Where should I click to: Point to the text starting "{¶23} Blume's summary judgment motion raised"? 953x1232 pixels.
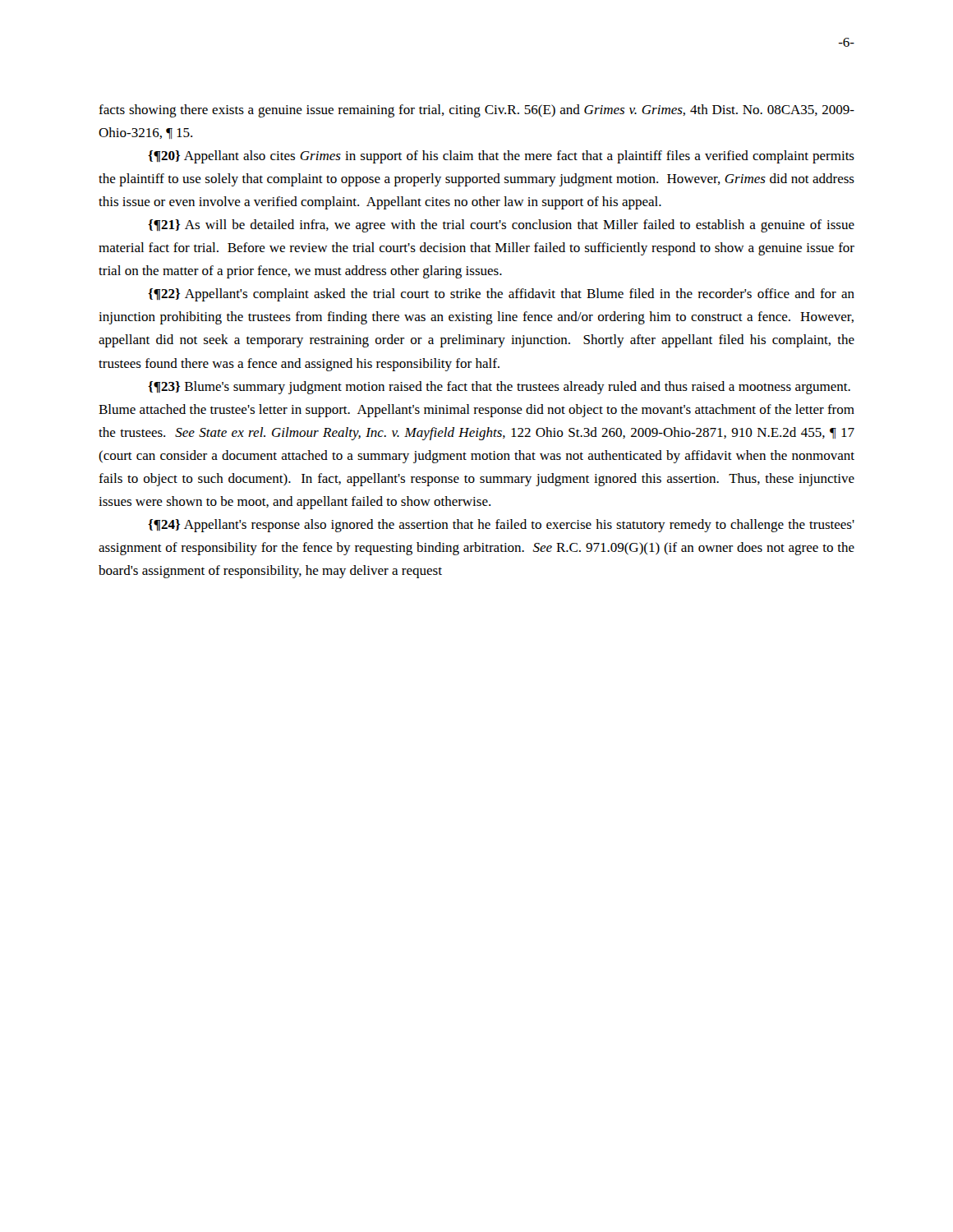(476, 444)
